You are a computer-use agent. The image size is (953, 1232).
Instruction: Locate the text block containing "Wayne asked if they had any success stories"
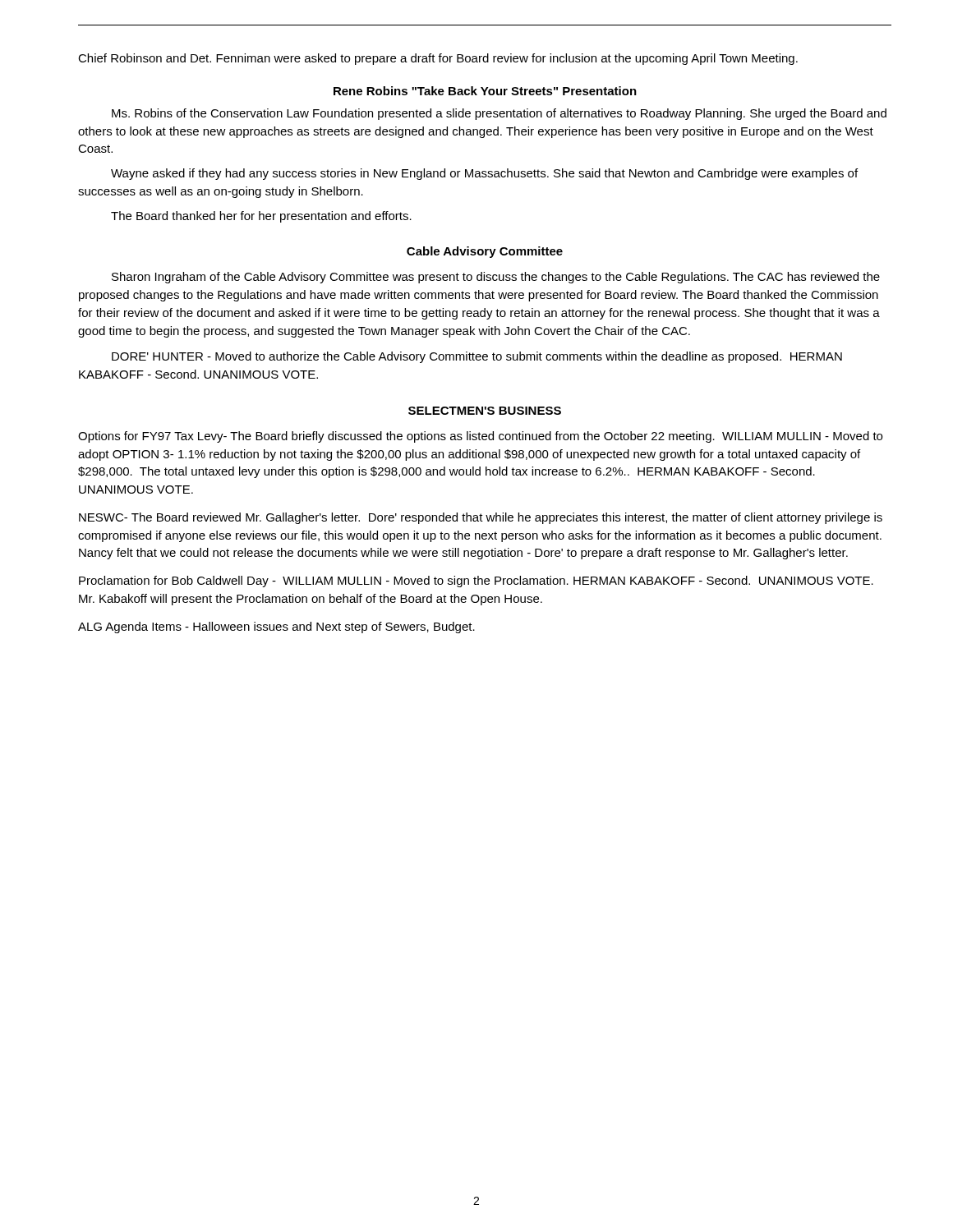tap(468, 182)
